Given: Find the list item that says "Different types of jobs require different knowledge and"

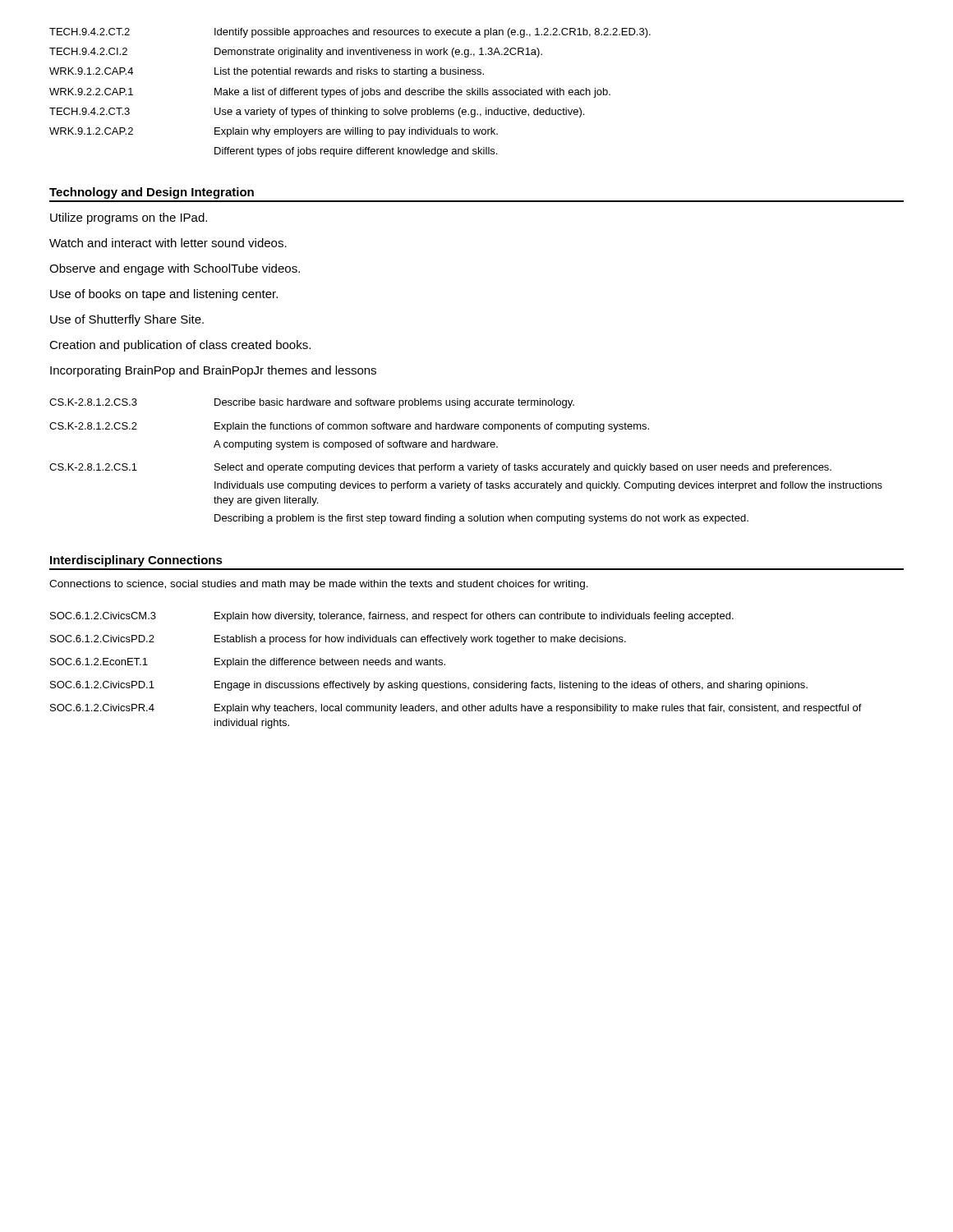Looking at the screenshot, I should [476, 151].
